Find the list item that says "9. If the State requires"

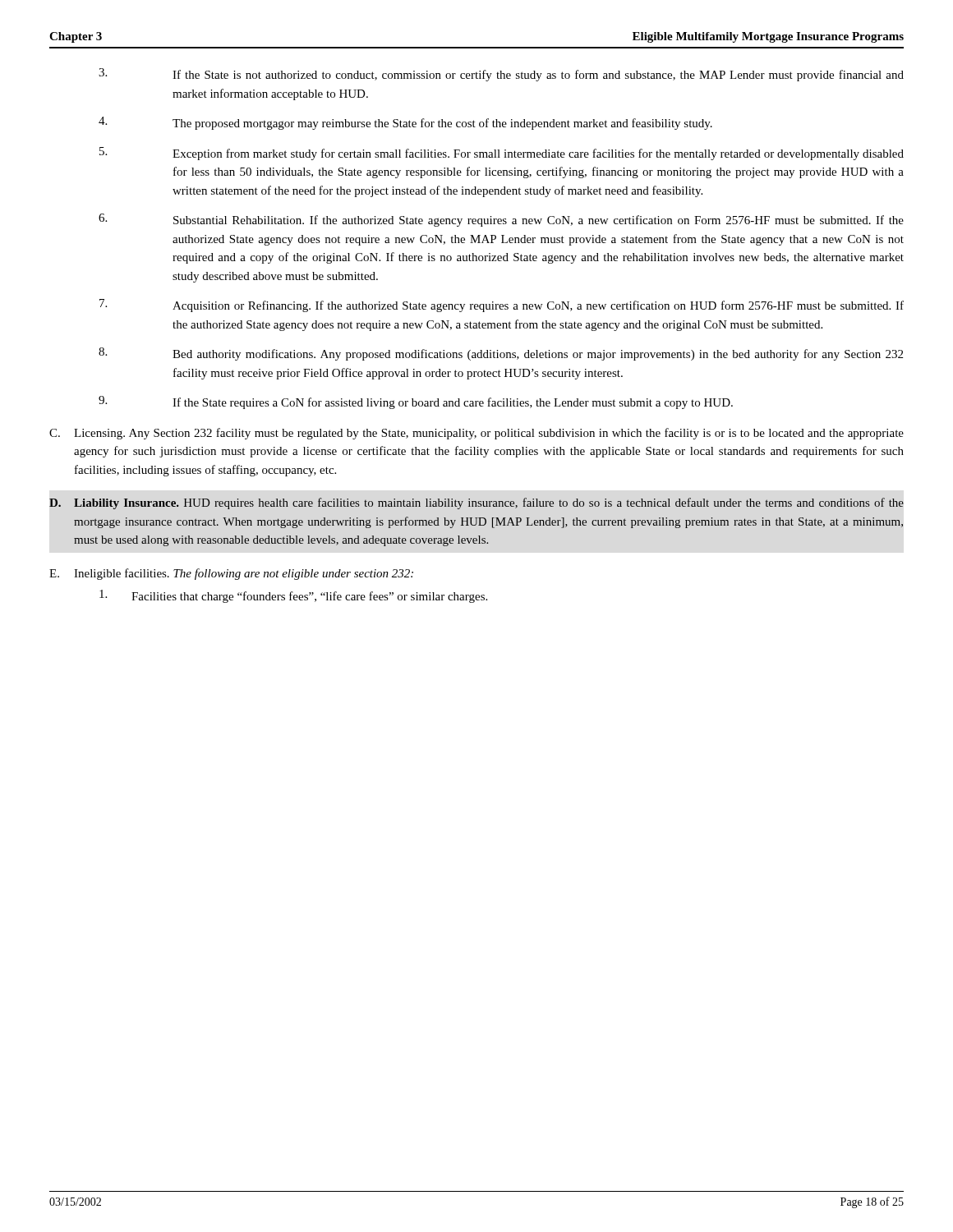click(x=476, y=403)
